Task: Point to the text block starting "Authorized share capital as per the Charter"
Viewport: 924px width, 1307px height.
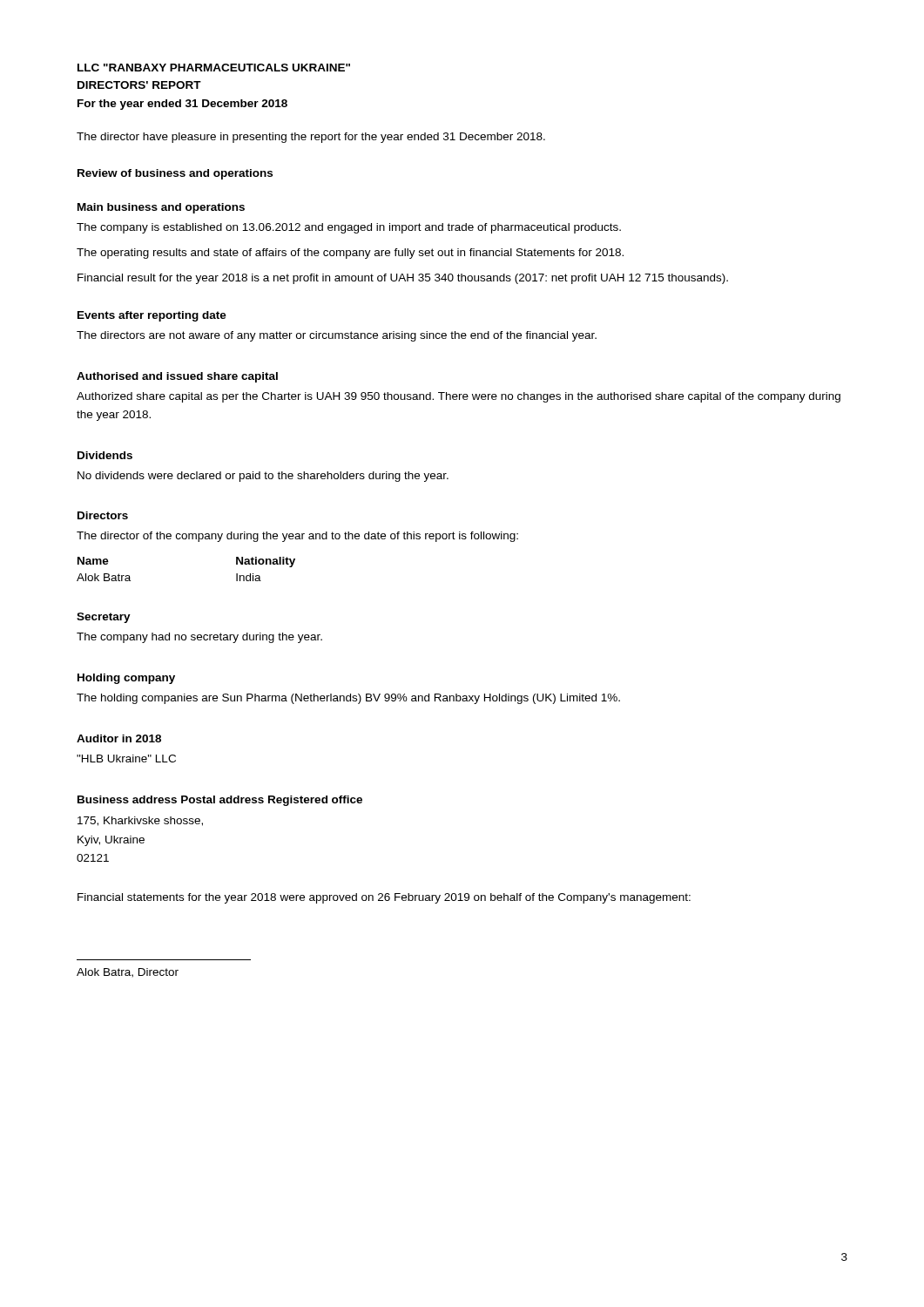Action: pos(459,405)
